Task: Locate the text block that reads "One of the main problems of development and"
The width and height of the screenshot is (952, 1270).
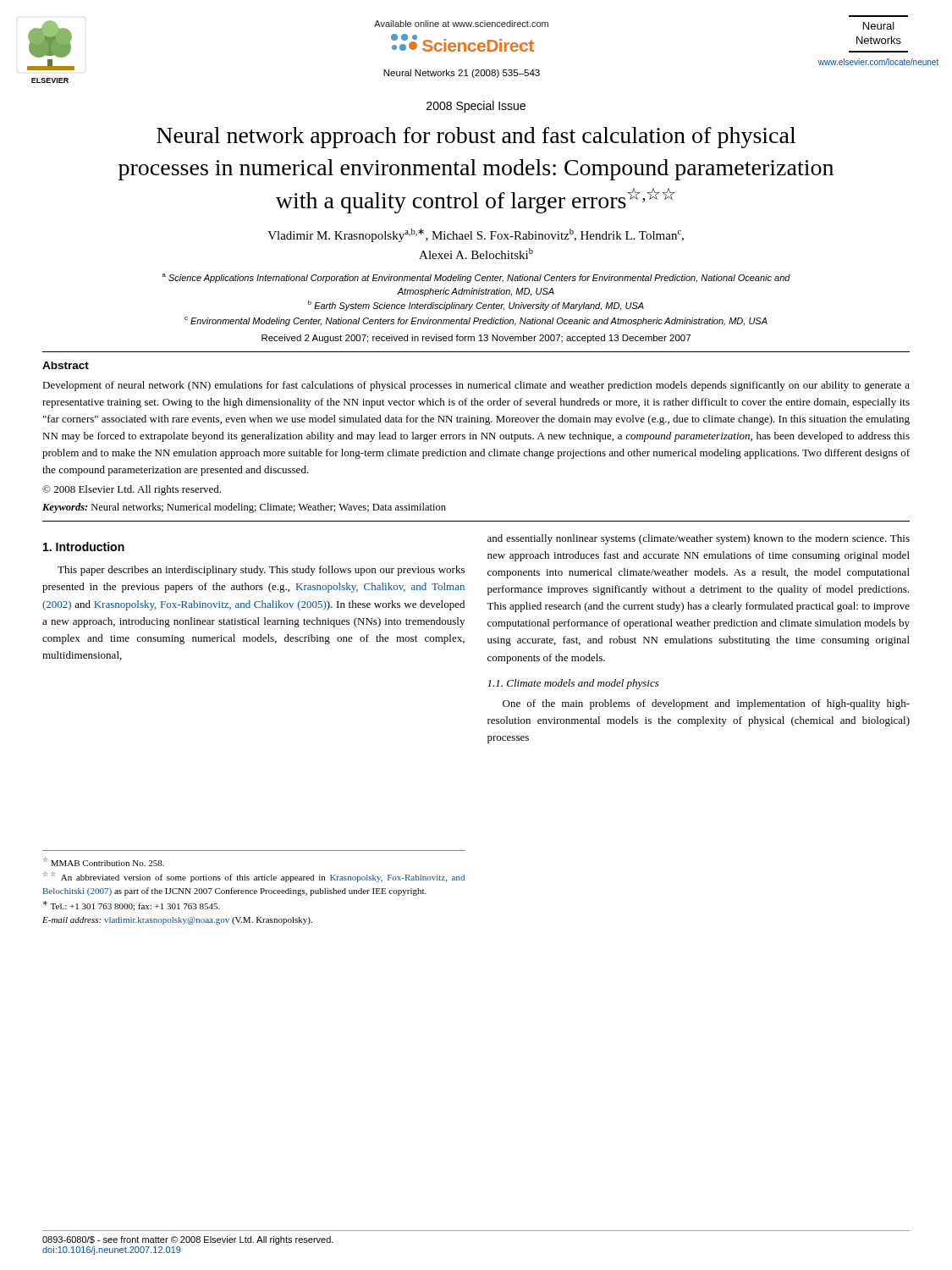Action: 698,721
